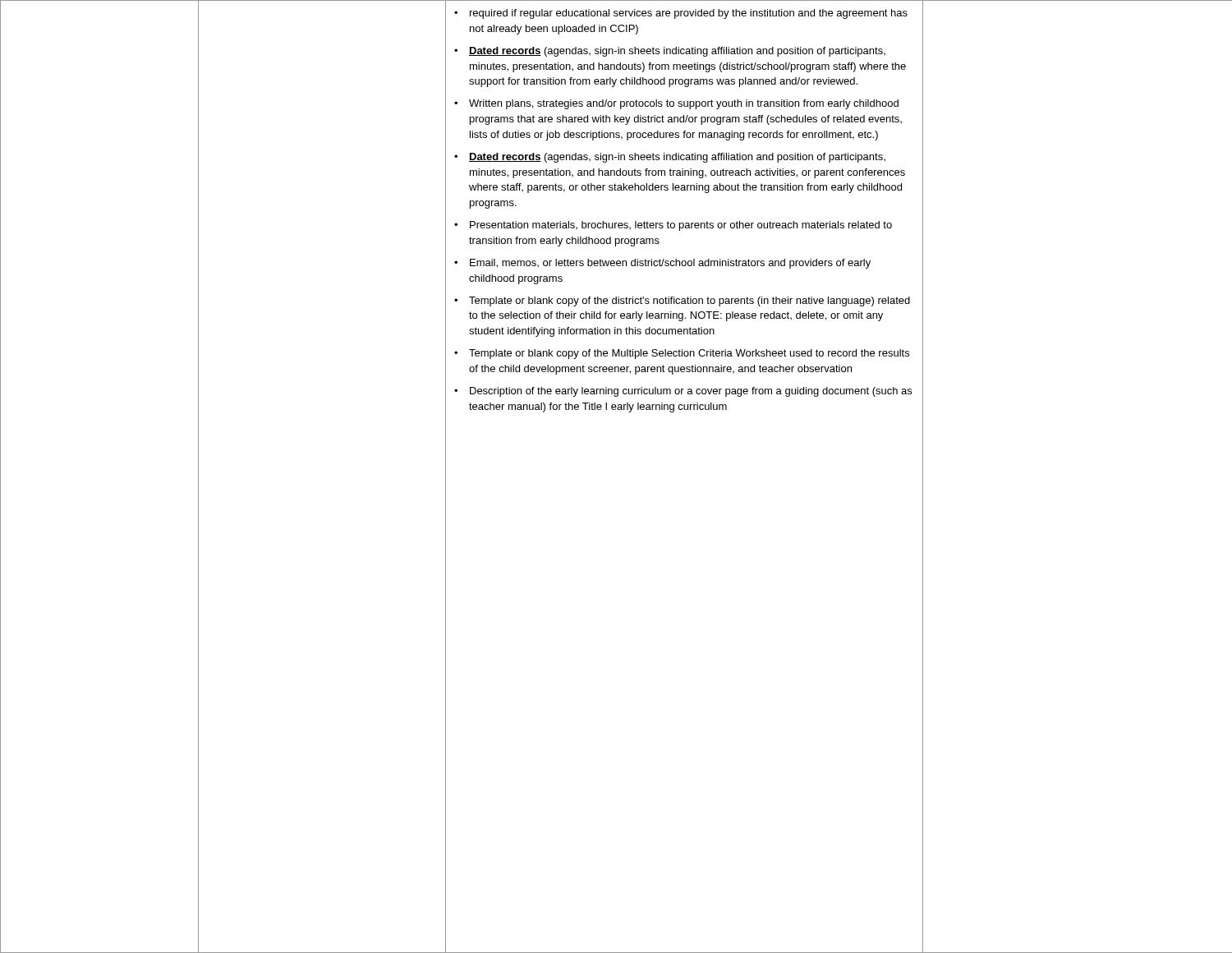Find the list item with the text "Written plans, strategies"
The image size is (1232, 953).
click(x=686, y=119)
